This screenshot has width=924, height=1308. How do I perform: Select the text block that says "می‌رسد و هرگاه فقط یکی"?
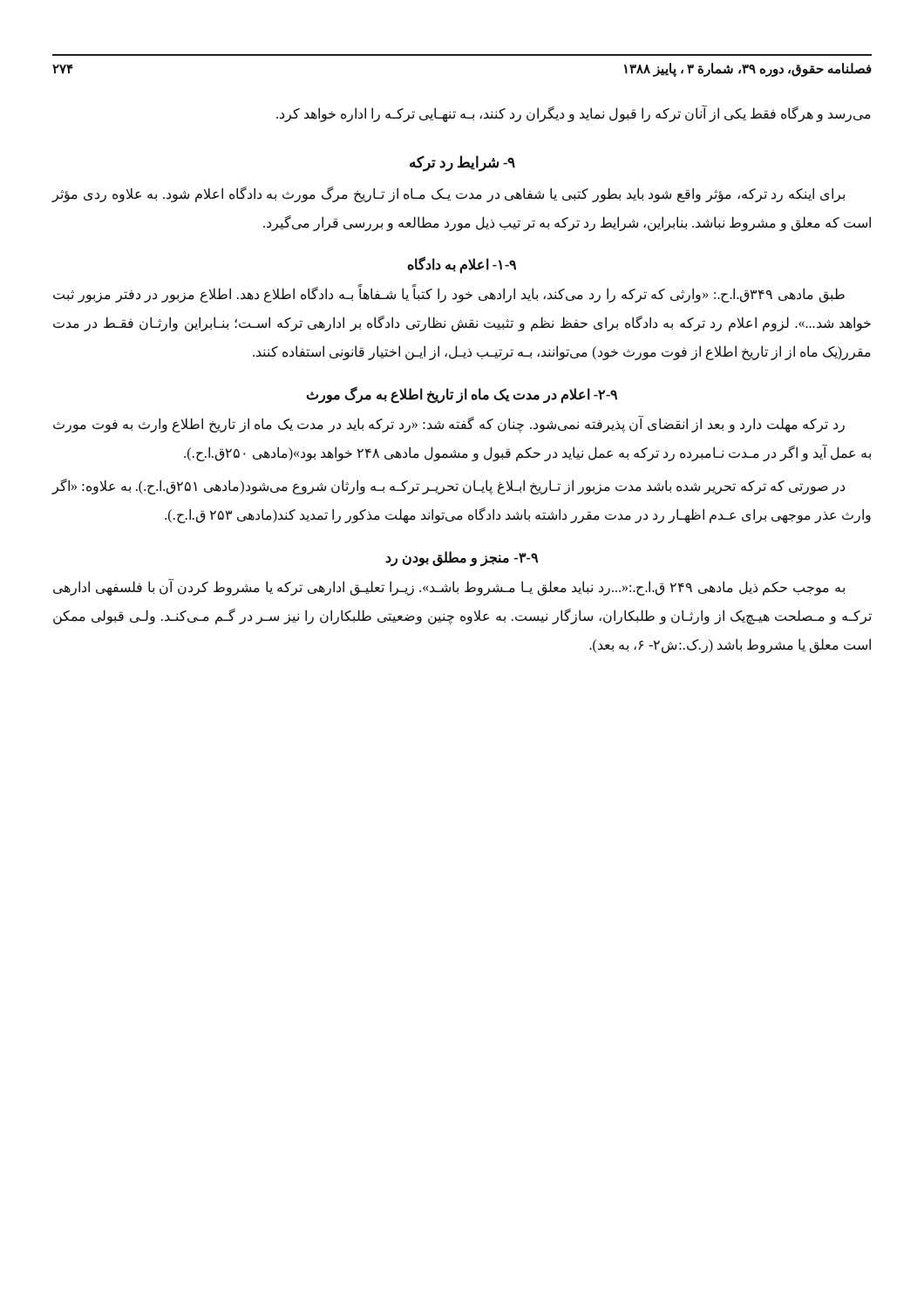point(574,114)
